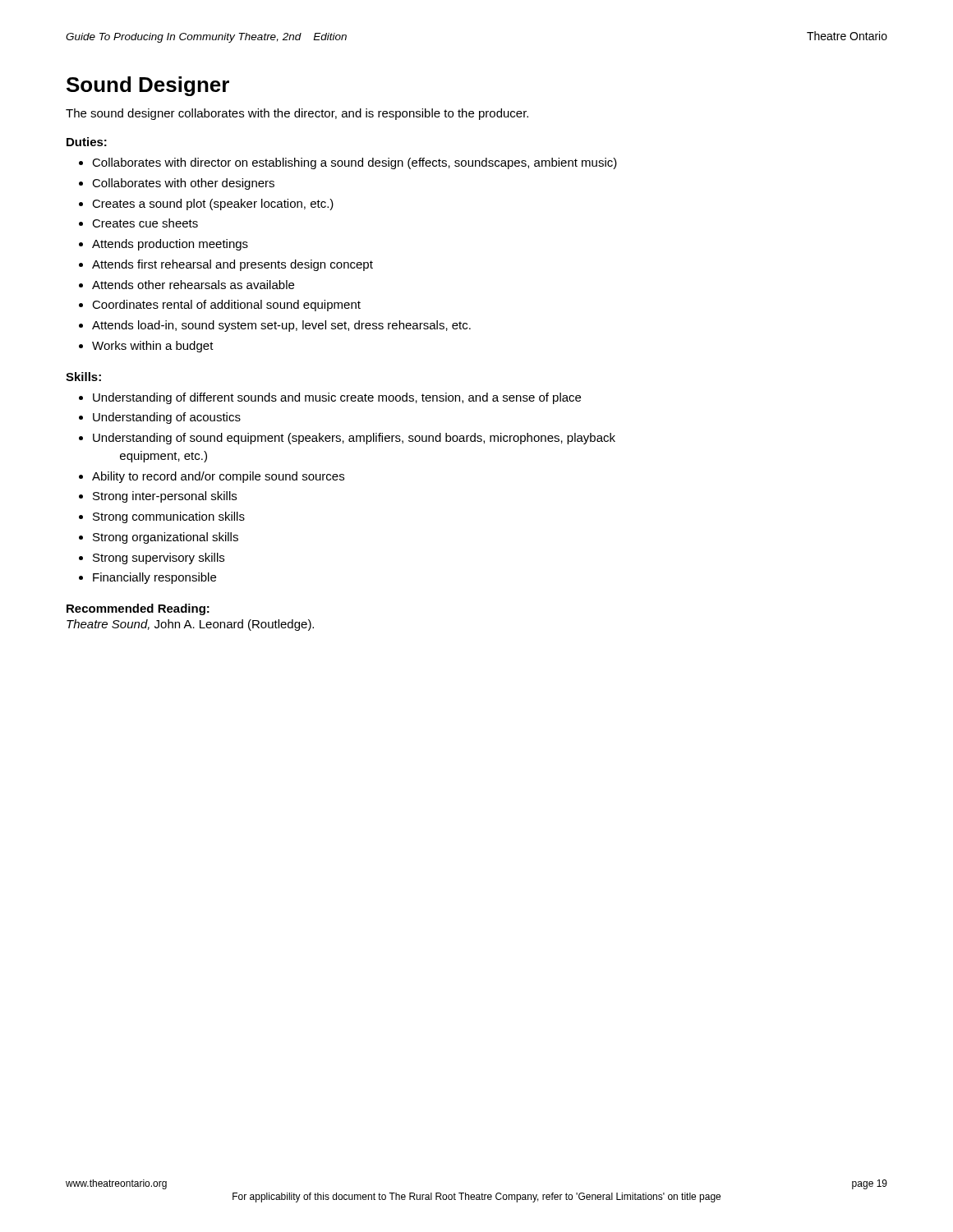
Task: Select the element starting "Financially responsible"
Action: [x=154, y=577]
